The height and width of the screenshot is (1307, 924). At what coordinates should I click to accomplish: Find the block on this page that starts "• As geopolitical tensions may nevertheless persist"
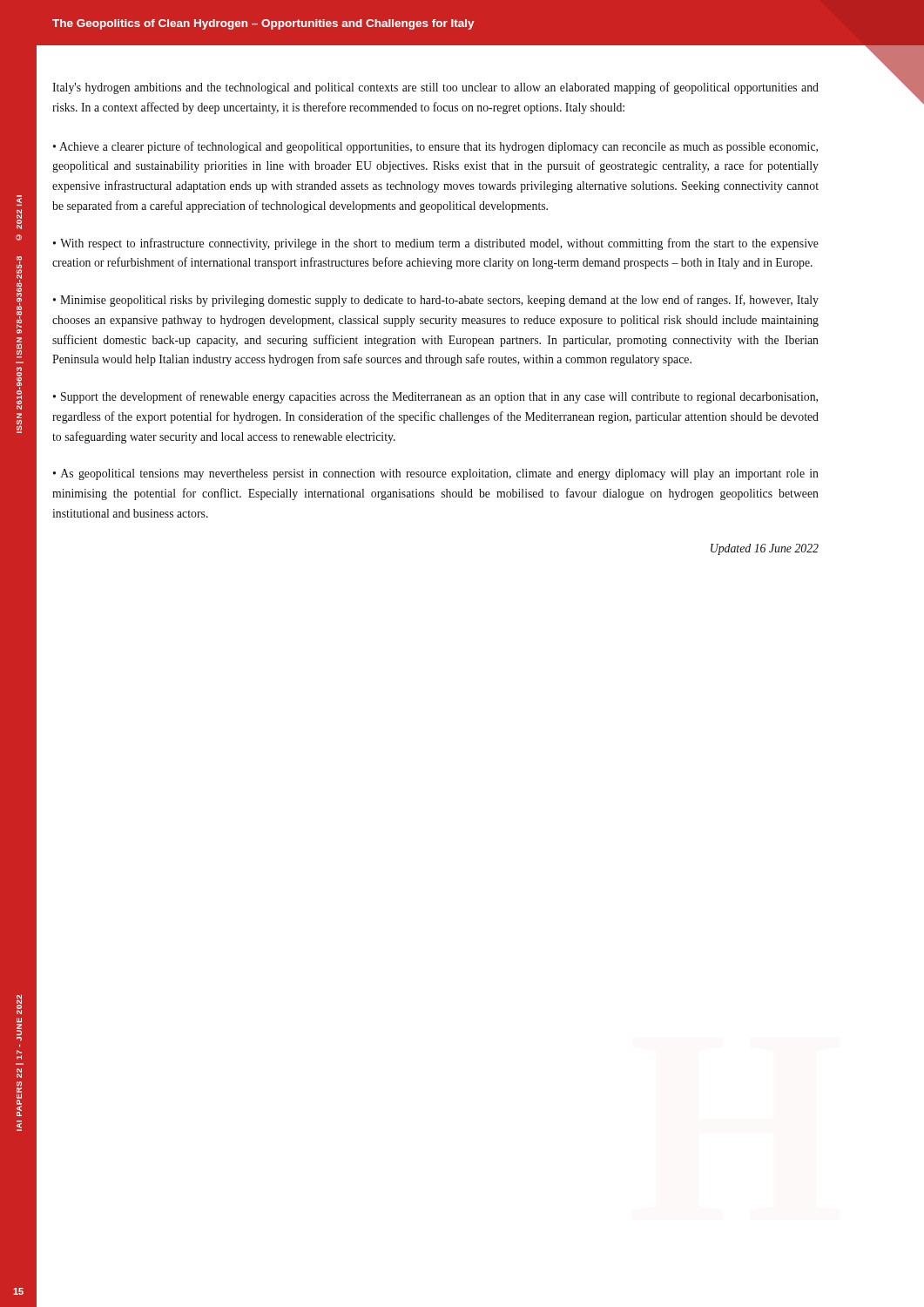[x=435, y=494]
